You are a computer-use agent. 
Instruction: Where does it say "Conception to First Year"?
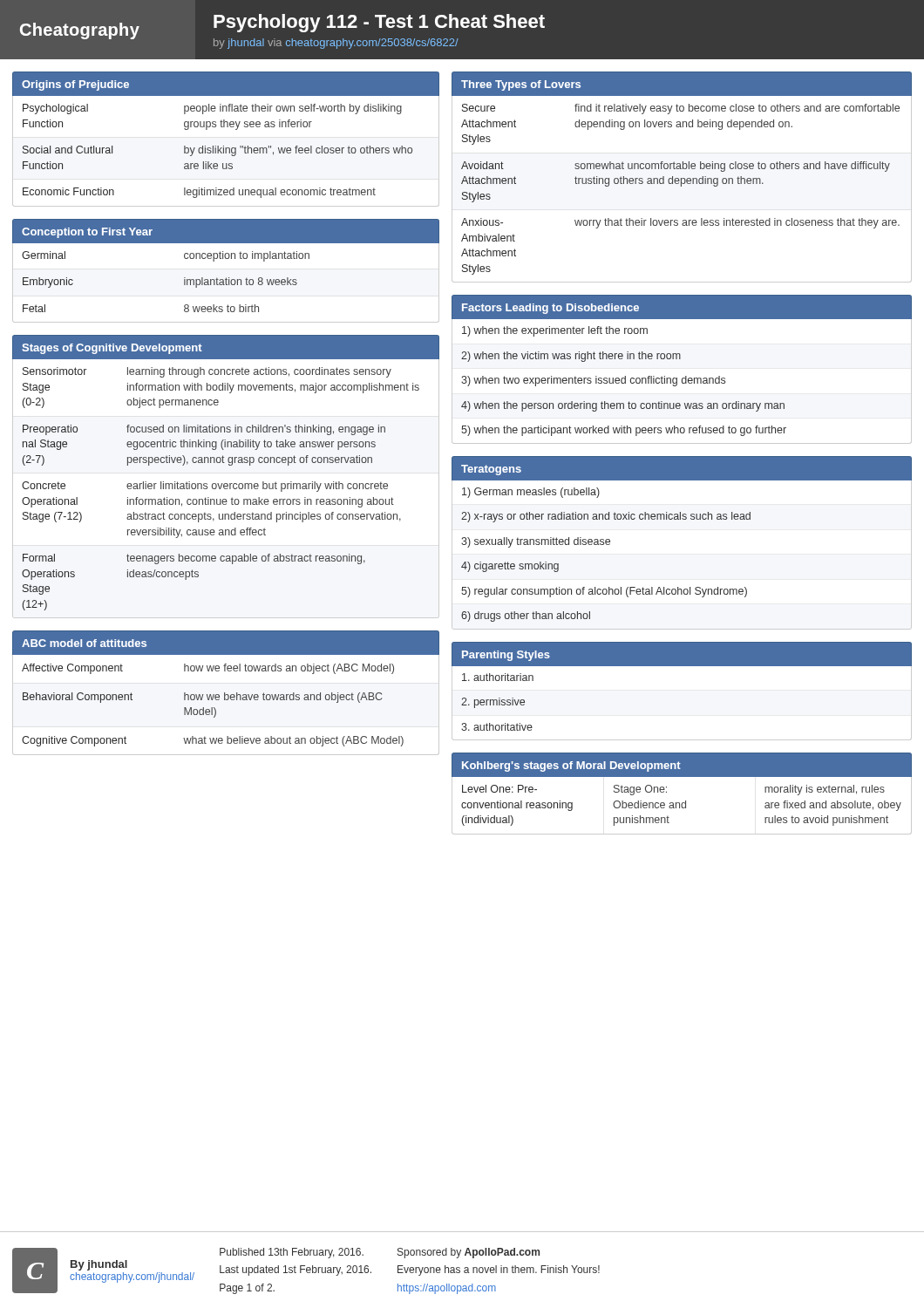(x=87, y=231)
